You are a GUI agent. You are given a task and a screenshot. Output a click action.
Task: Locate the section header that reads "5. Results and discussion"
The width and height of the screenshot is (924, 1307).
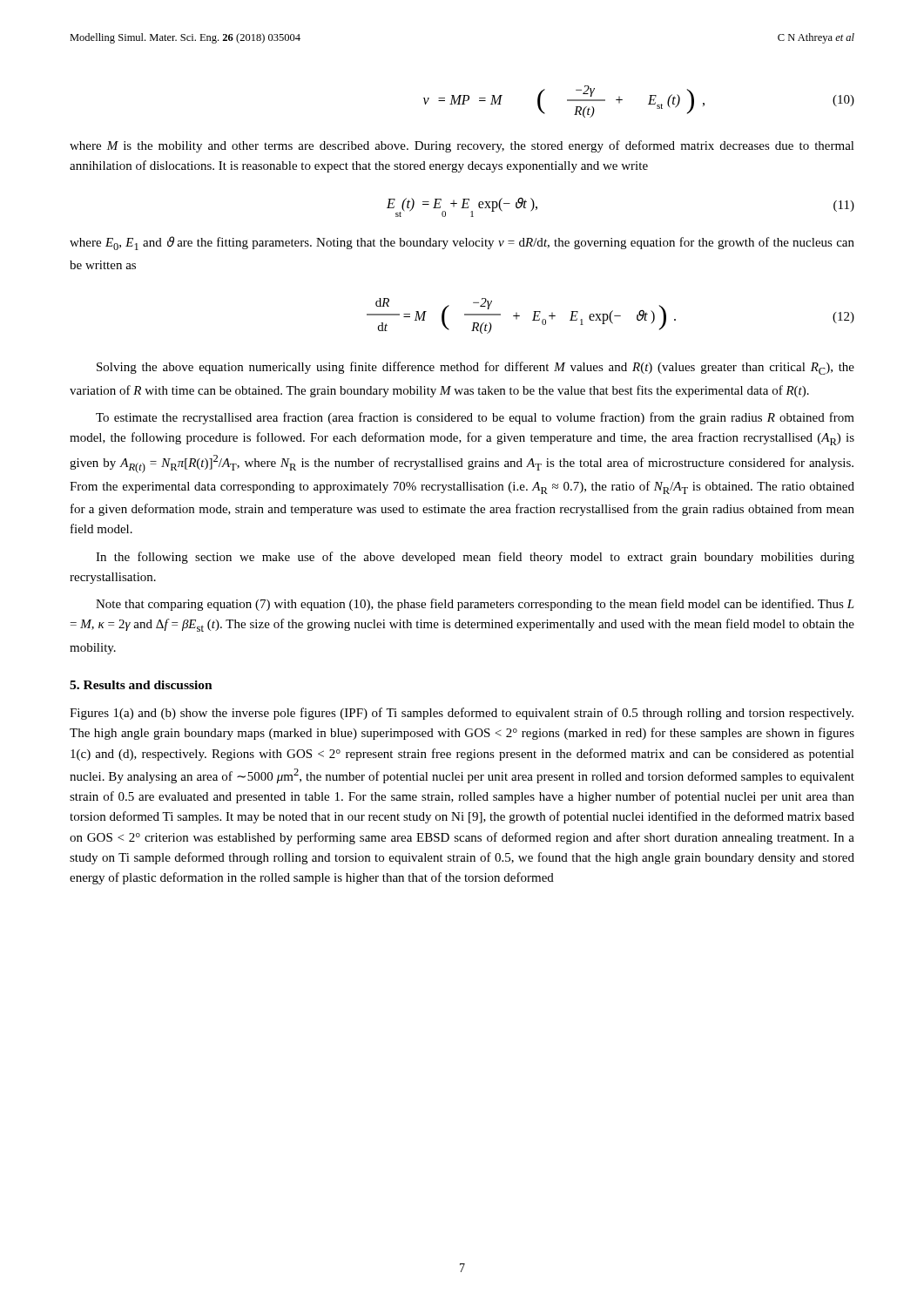pyautogui.click(x=141, y=684)
